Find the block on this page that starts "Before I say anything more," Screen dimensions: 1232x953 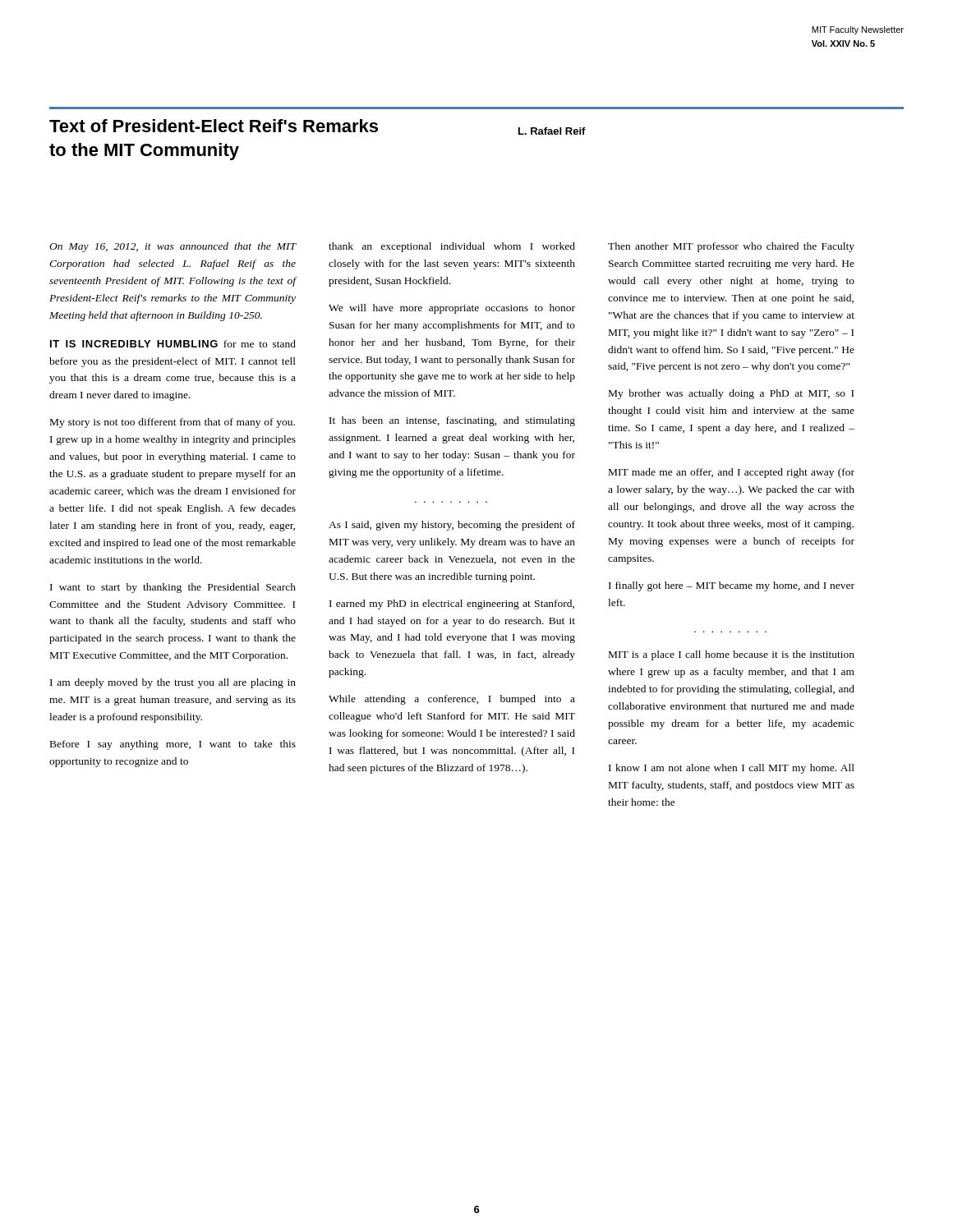point(172,753)
